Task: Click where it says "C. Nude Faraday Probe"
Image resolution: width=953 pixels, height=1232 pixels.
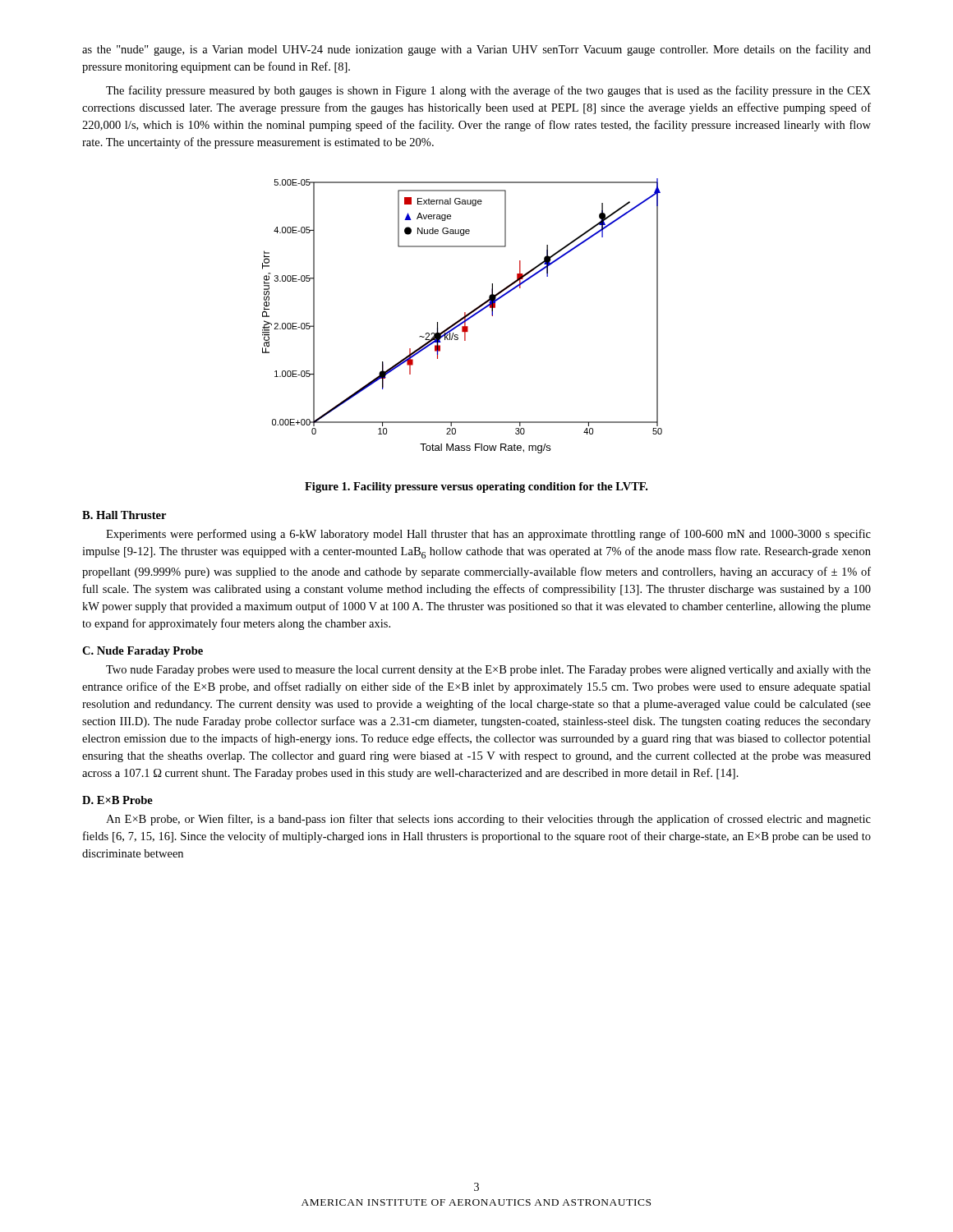Action: pos(143,650)
